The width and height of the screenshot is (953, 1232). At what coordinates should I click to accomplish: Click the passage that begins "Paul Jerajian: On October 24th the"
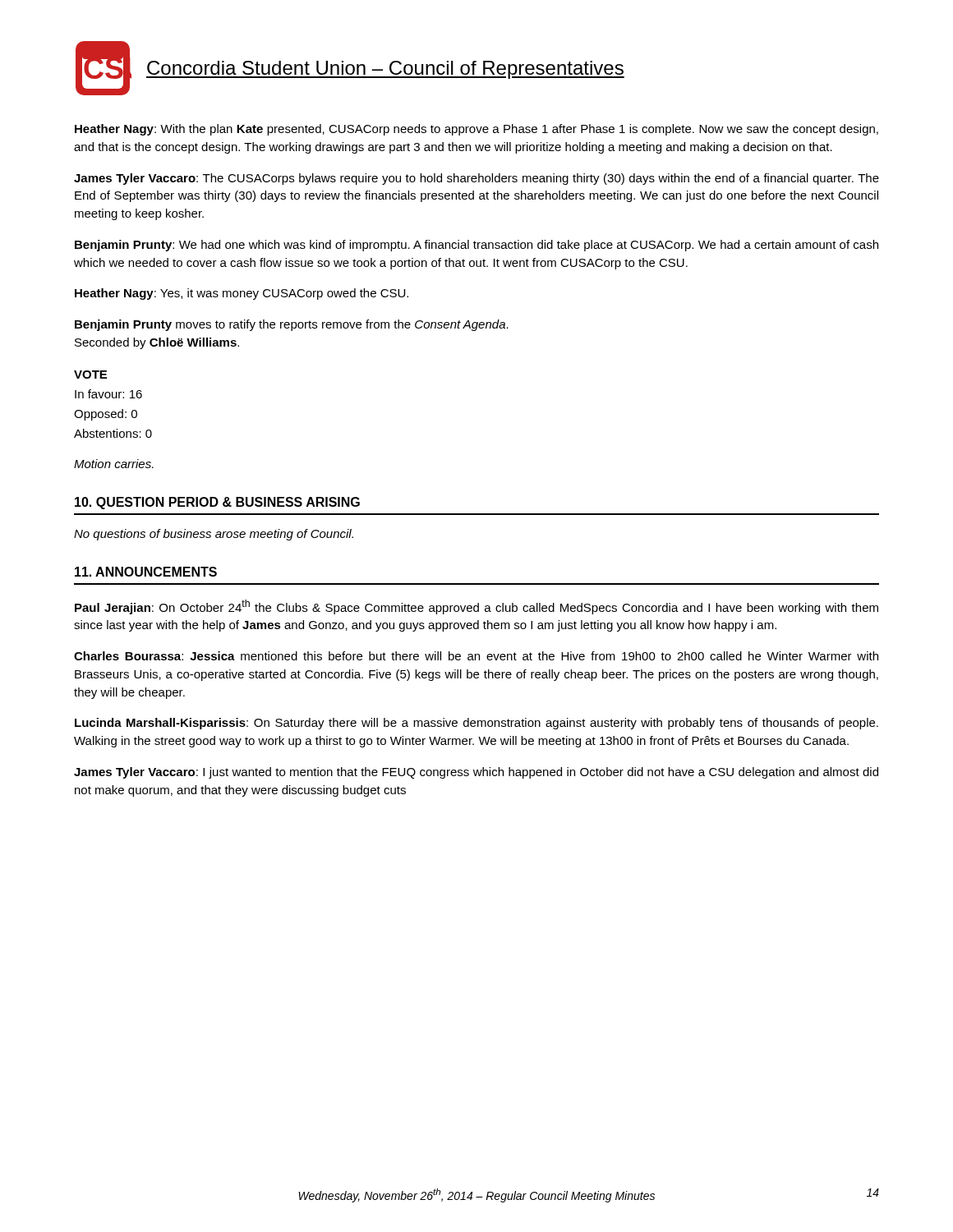(x=476, y=615)
